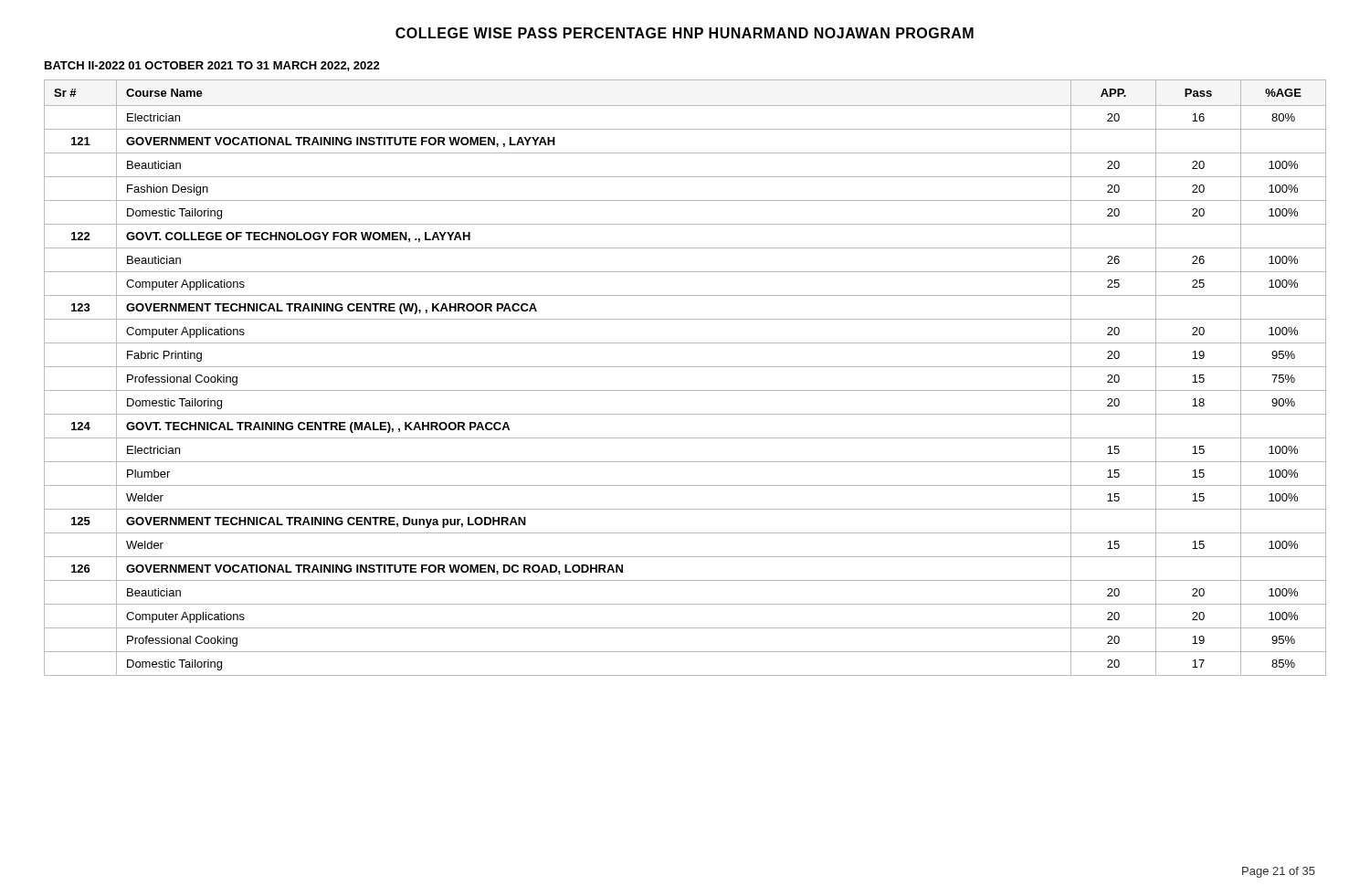Click on the section header containing "BATCH II-2022 01 OCTOBER 2021 TO 31 MARCH"

pos(212,65)
